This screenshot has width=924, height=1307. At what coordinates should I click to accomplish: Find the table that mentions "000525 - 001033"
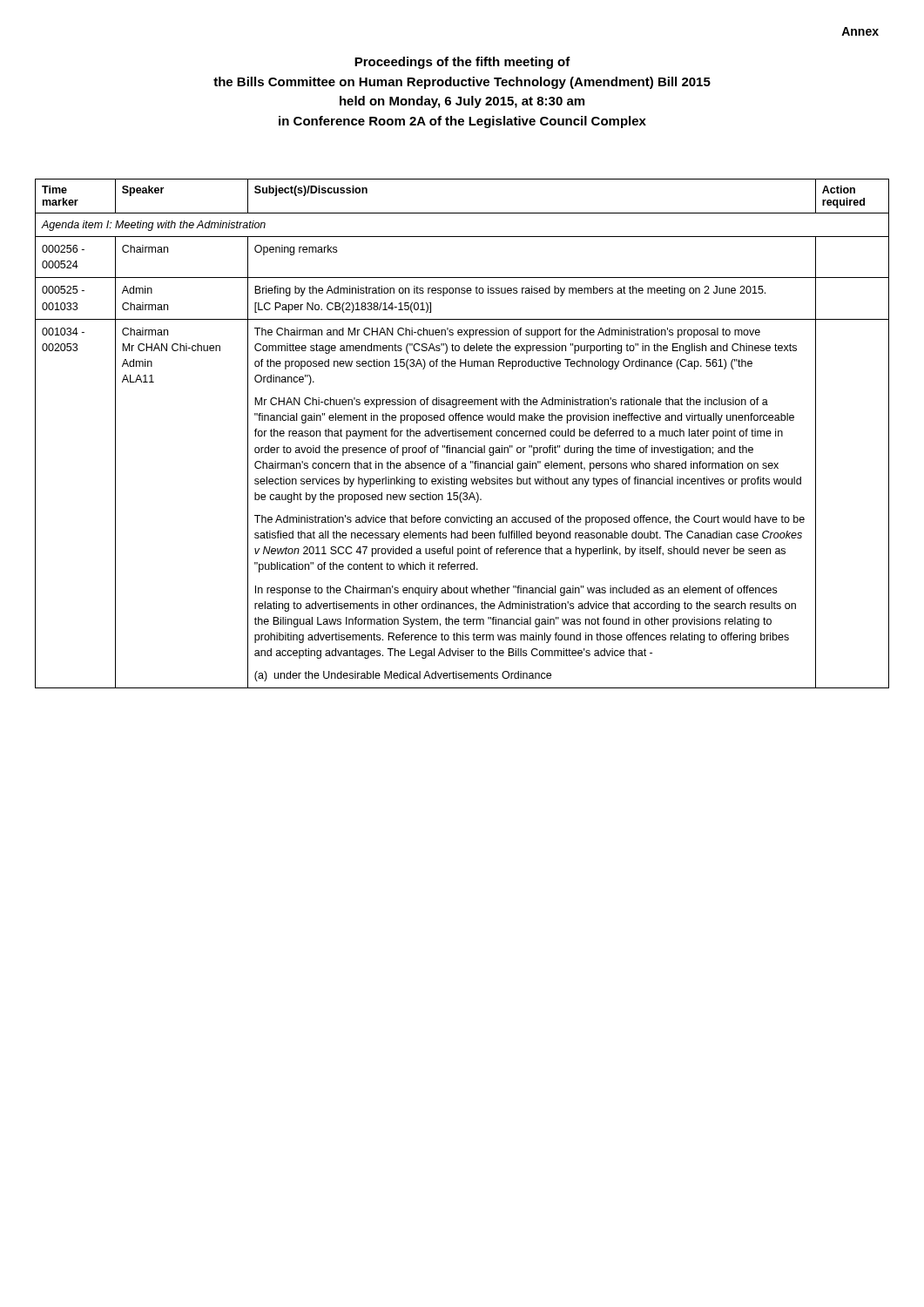462,434
